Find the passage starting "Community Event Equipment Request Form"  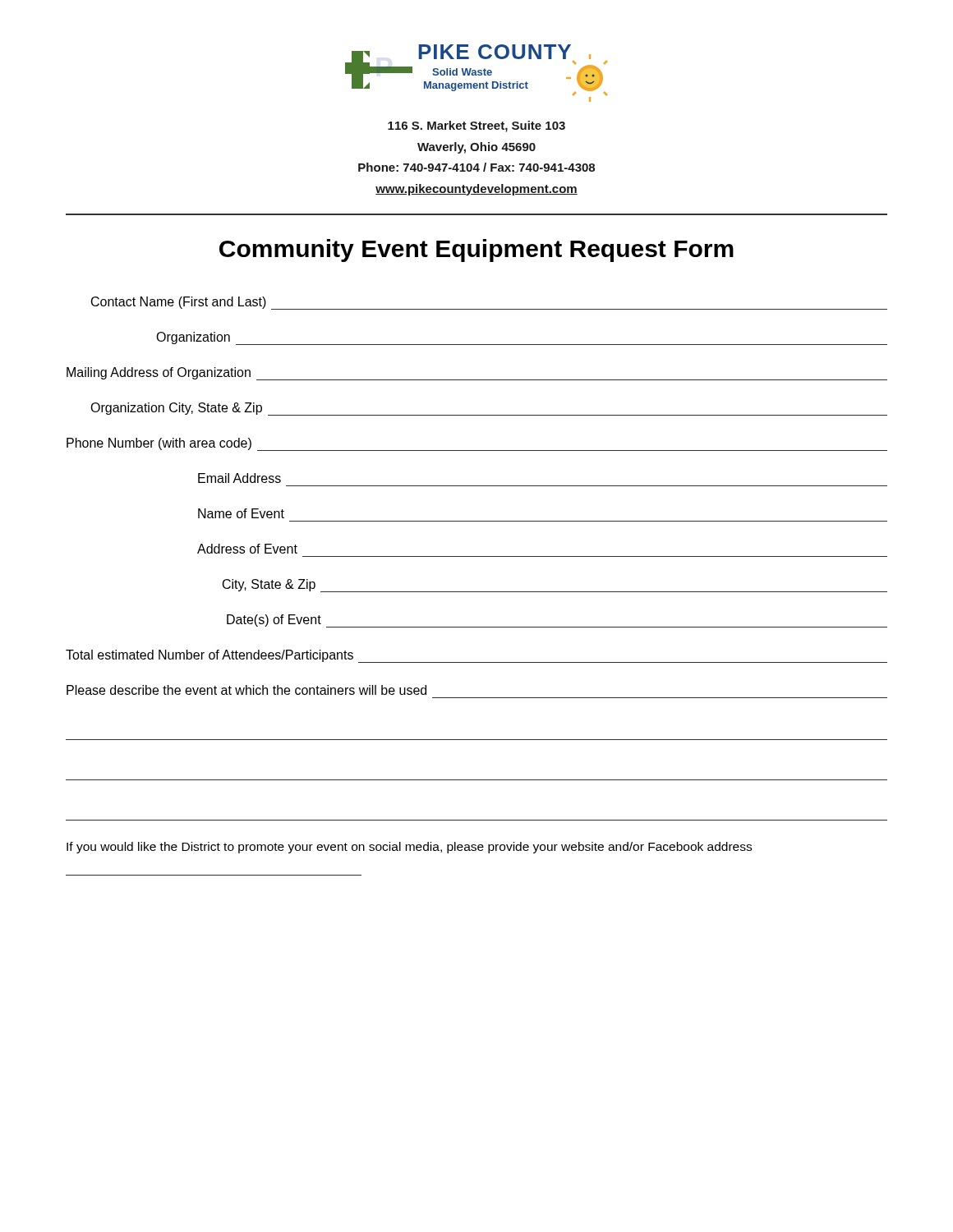pos(476,248)
